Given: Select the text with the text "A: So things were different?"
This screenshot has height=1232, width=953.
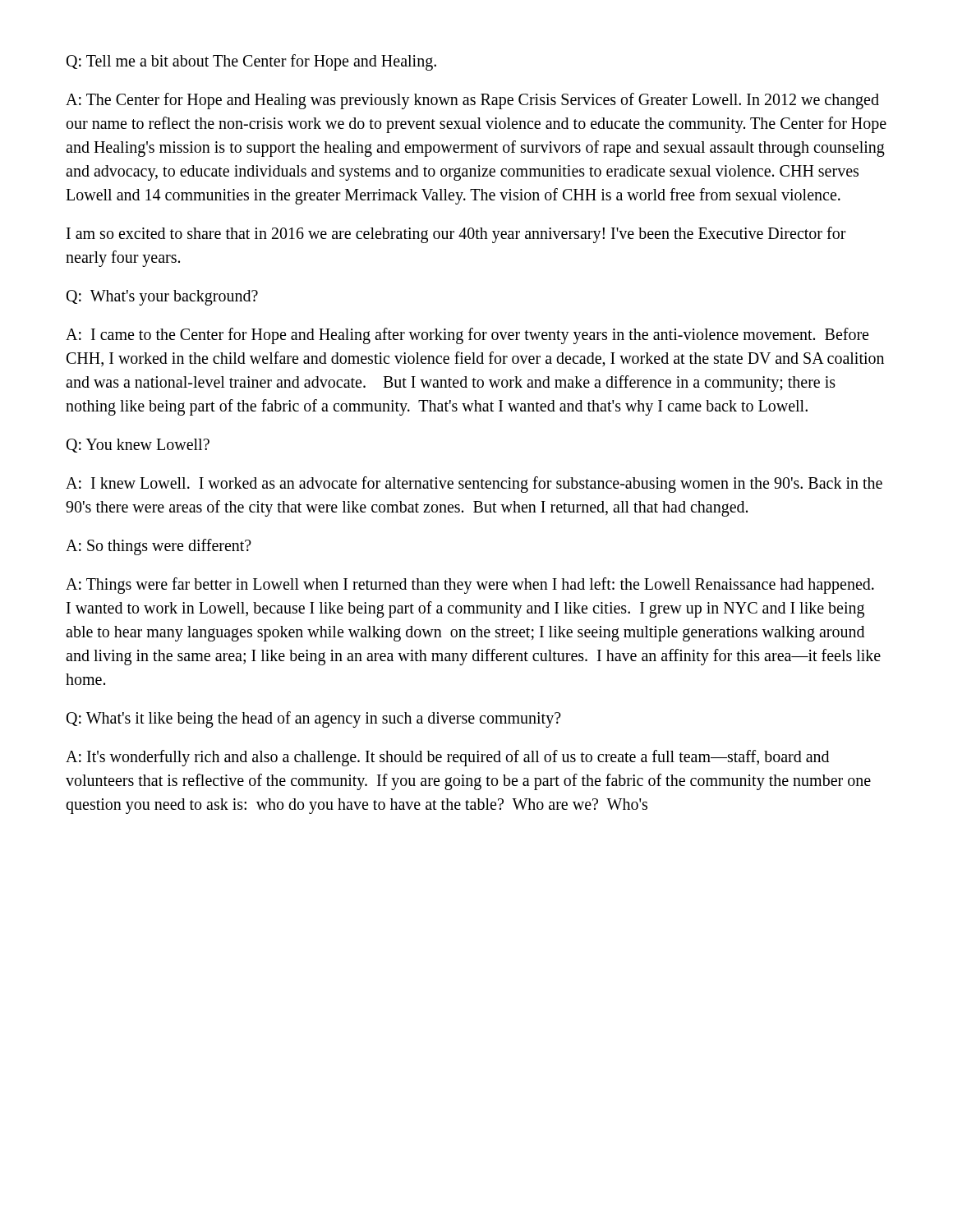Looking at the screenshot, I should coord(159,545).
